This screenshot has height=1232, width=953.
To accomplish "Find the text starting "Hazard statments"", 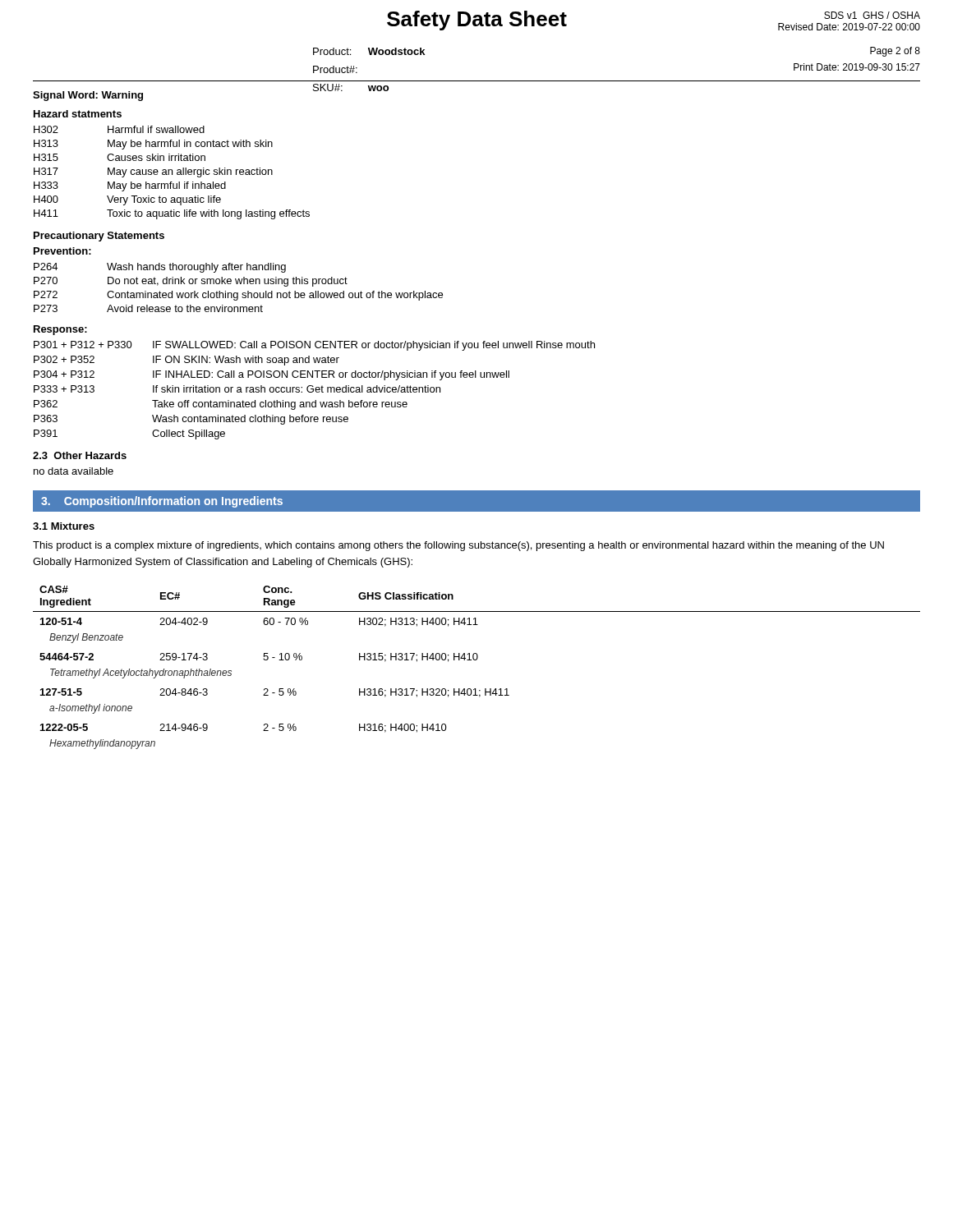I will (x=77, y=114).
